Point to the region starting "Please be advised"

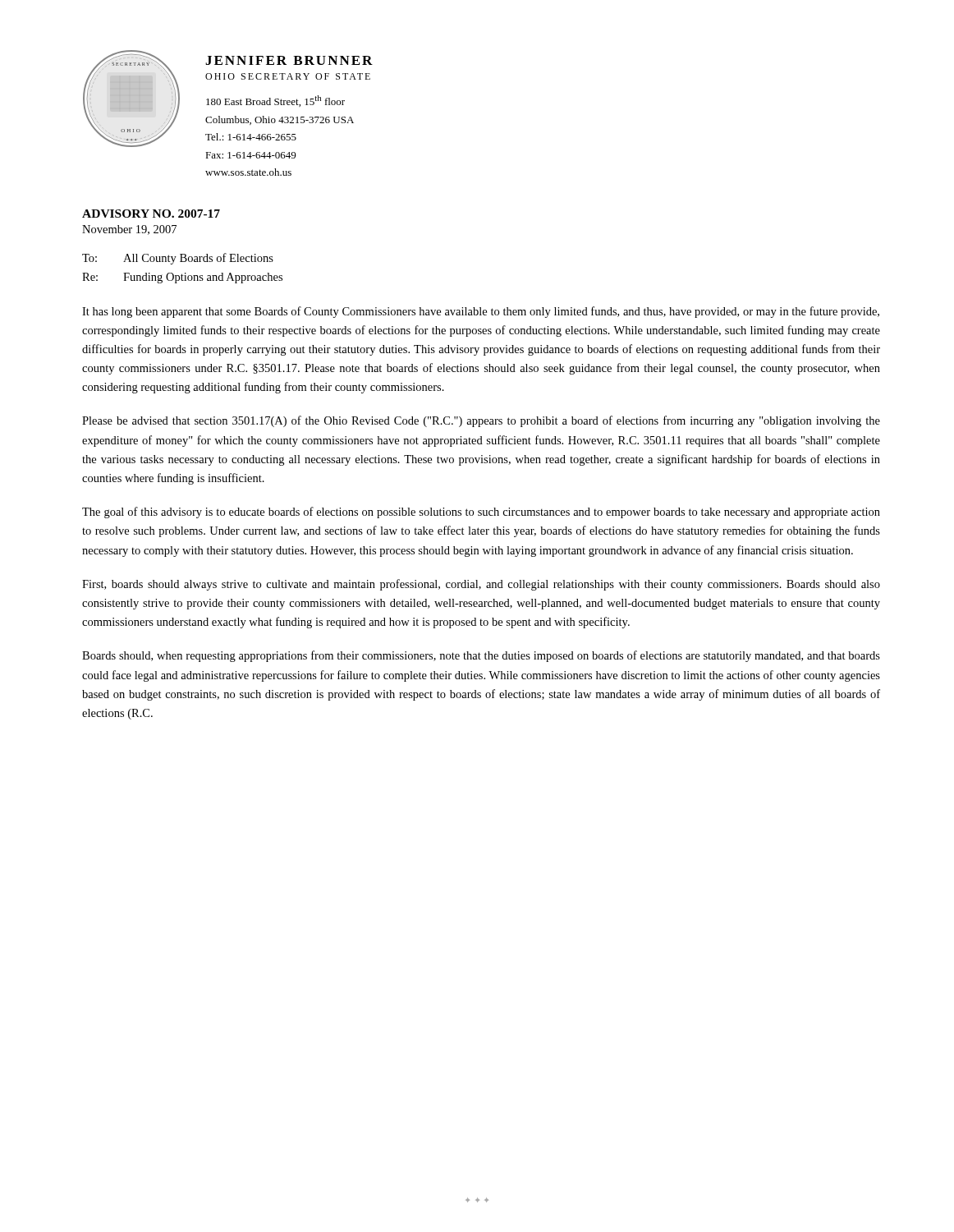click(x=481, y=449)
